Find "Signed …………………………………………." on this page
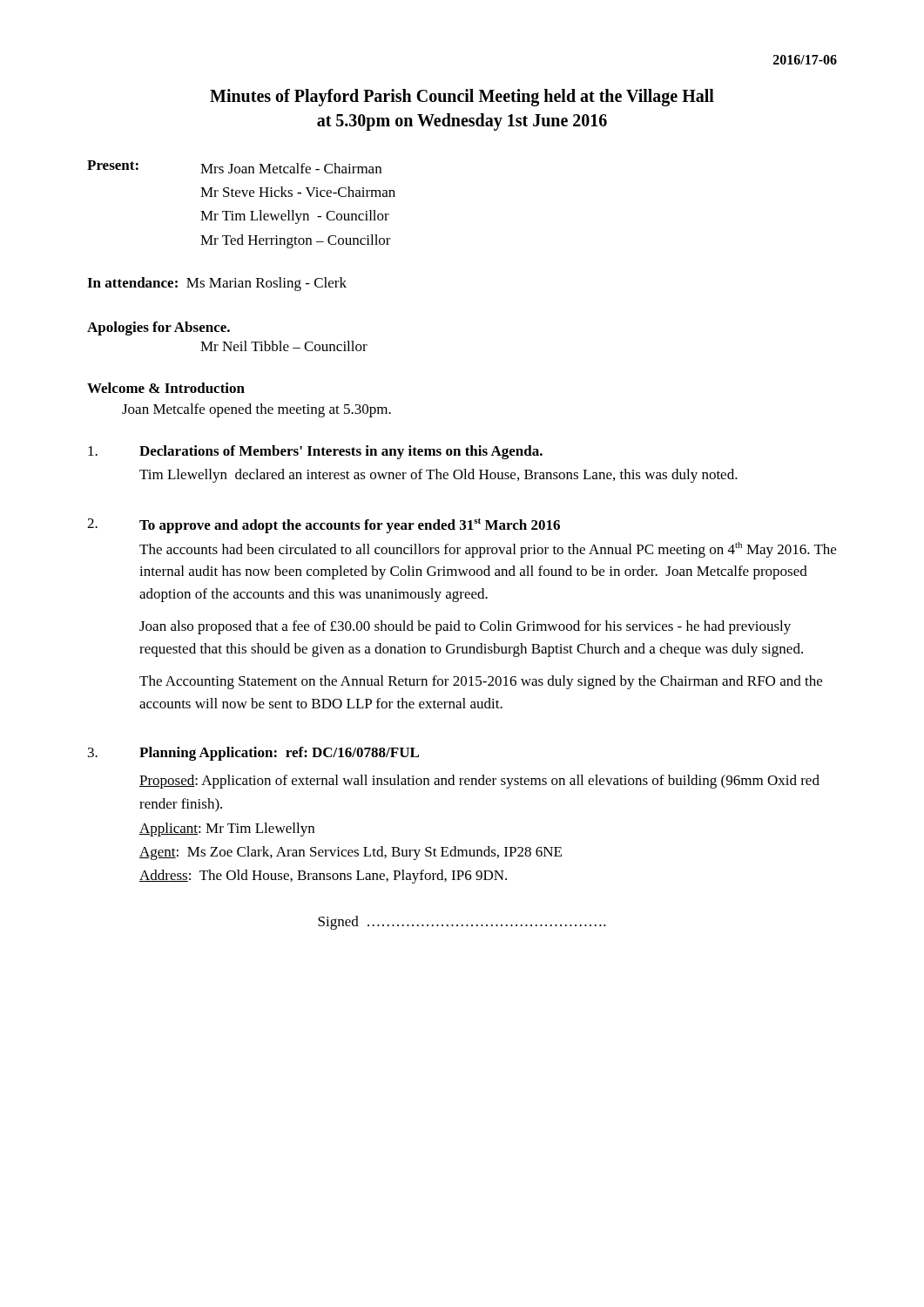Screen dimensions: 1307x924 462,922
